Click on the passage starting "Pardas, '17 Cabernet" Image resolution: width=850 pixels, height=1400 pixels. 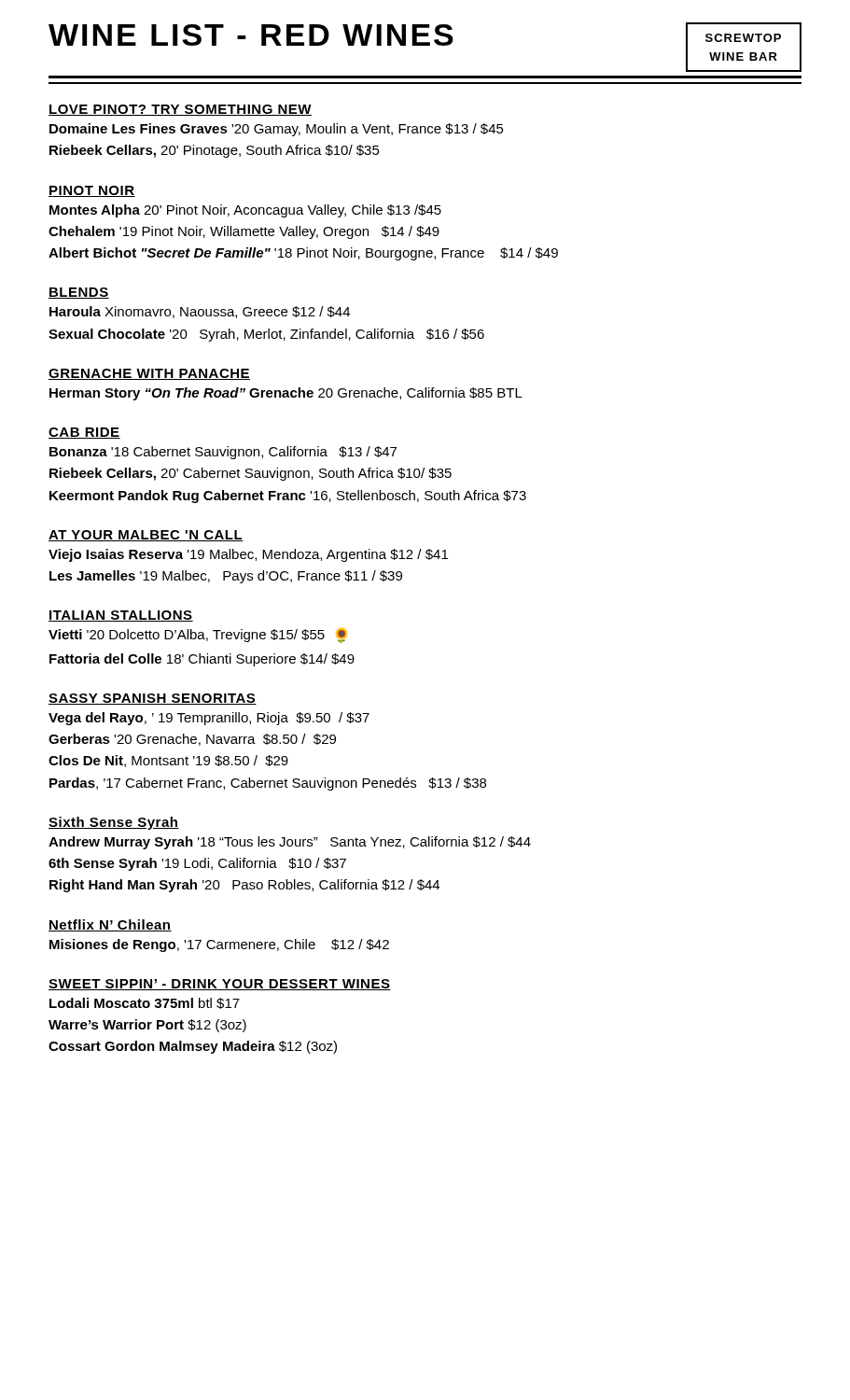click(268, 782)
